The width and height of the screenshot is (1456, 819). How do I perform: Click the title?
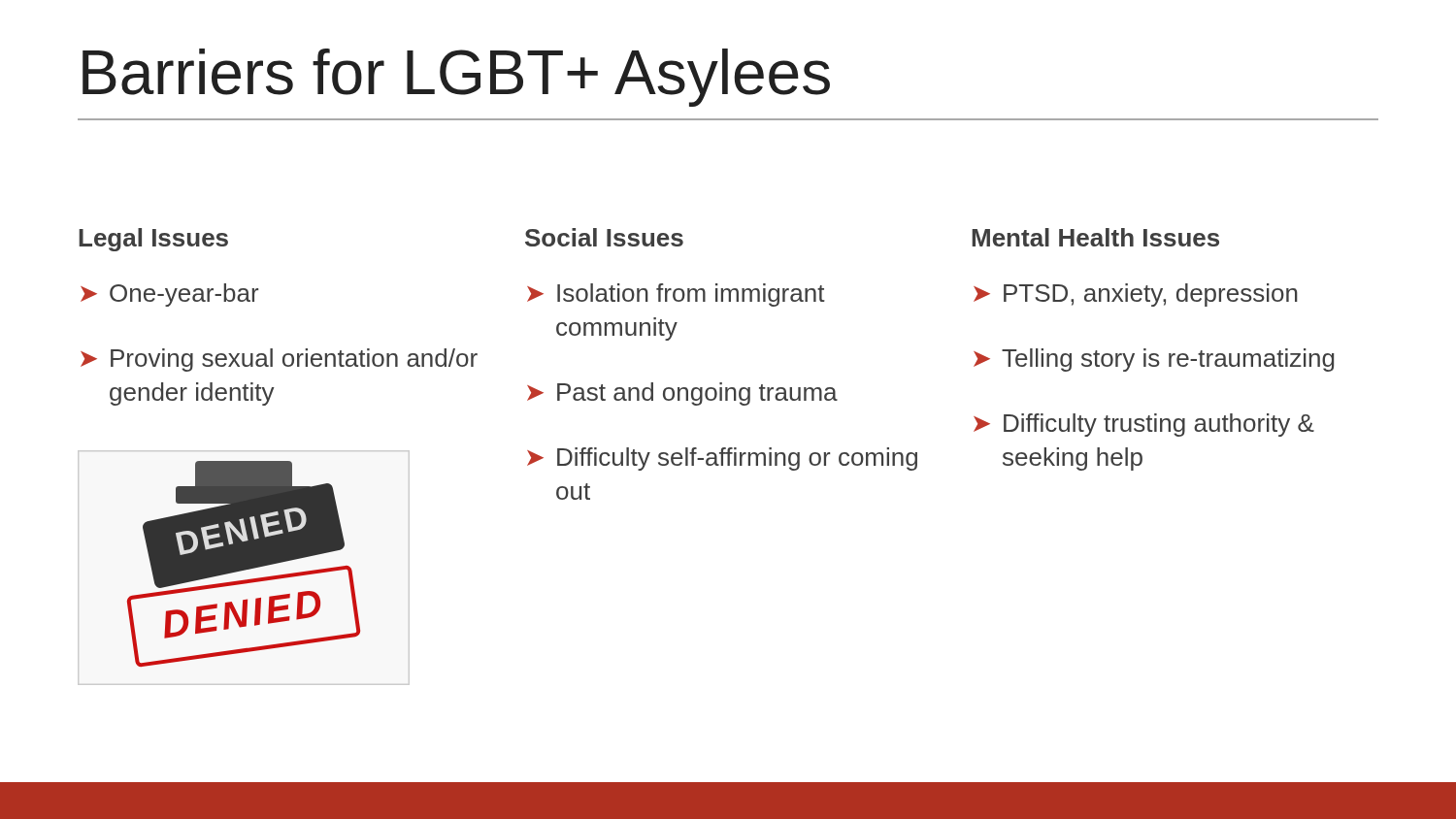pos(455,73)
